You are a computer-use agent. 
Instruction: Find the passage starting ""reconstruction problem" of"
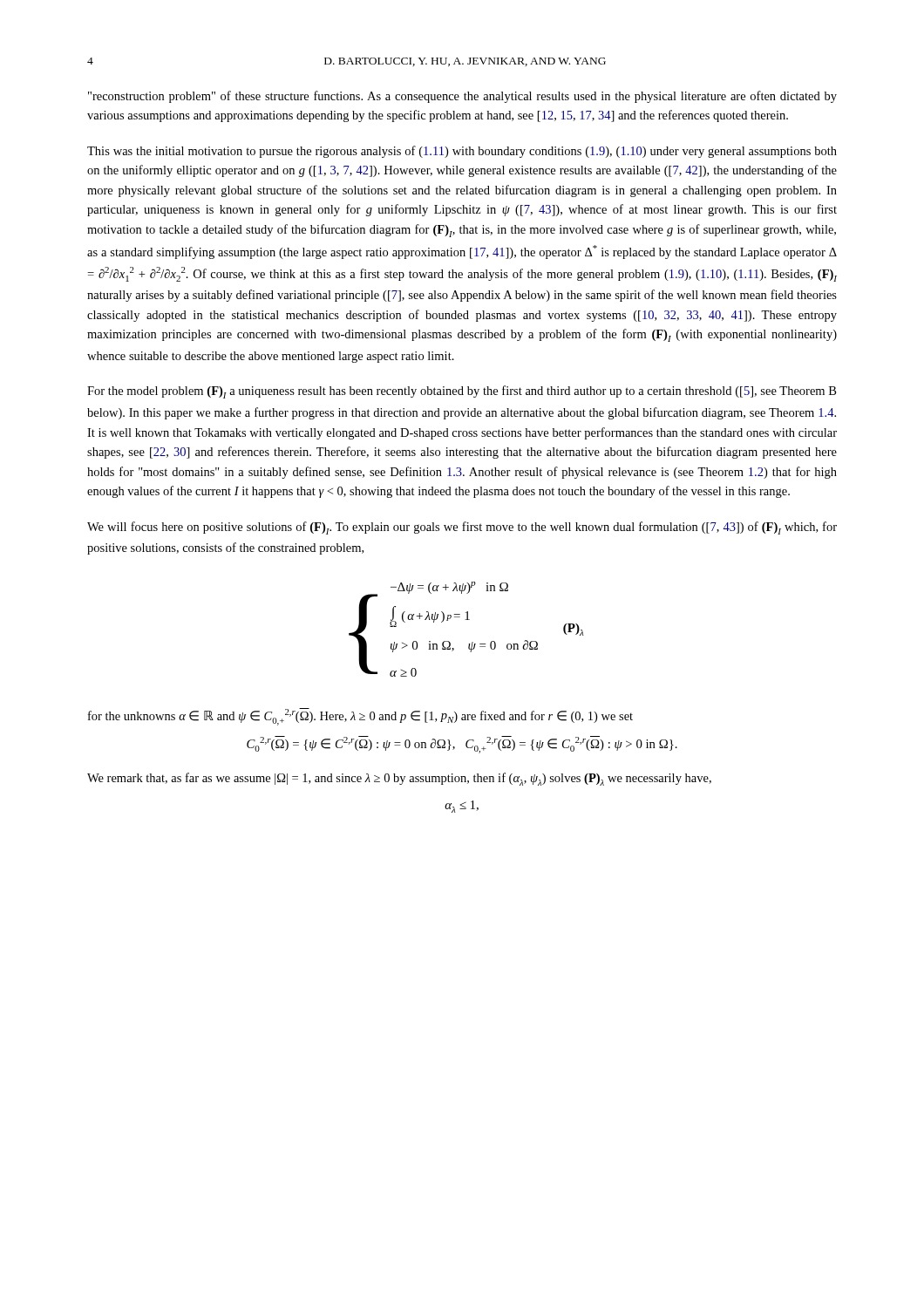[462, 106]
